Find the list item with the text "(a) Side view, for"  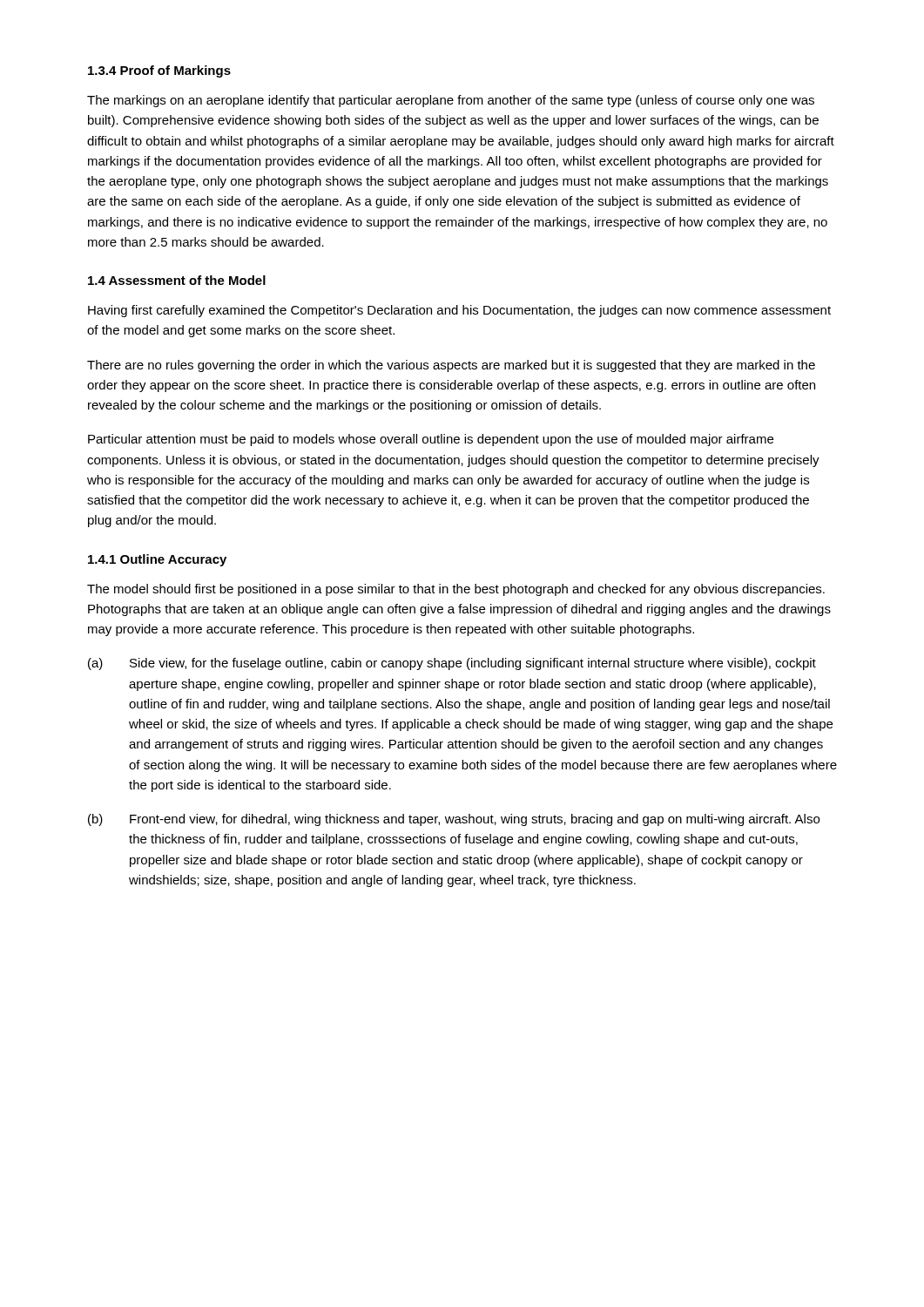point(462,724)
